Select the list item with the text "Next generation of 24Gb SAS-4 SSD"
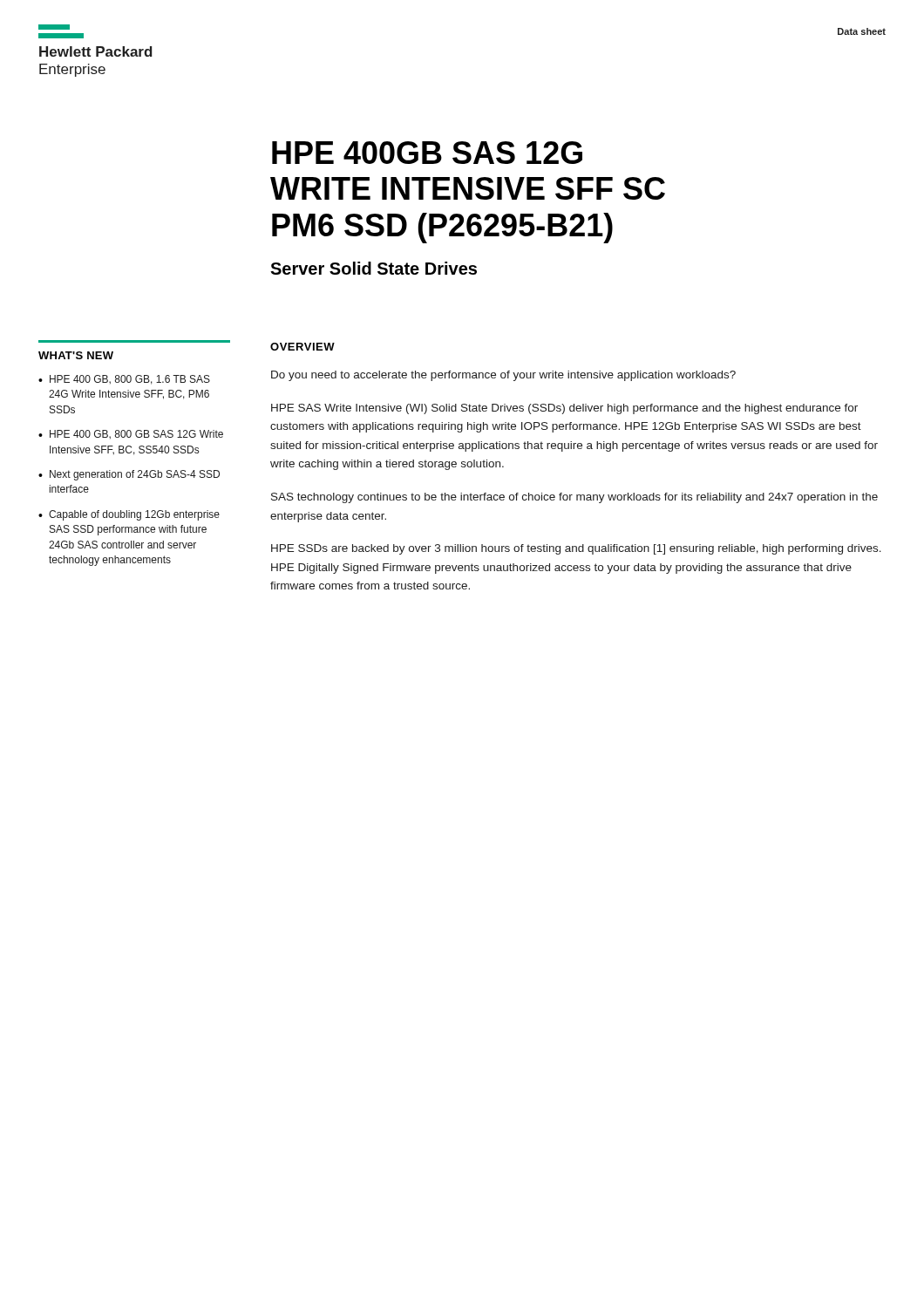The image size is (924, 1308). (x=134, y=482)
